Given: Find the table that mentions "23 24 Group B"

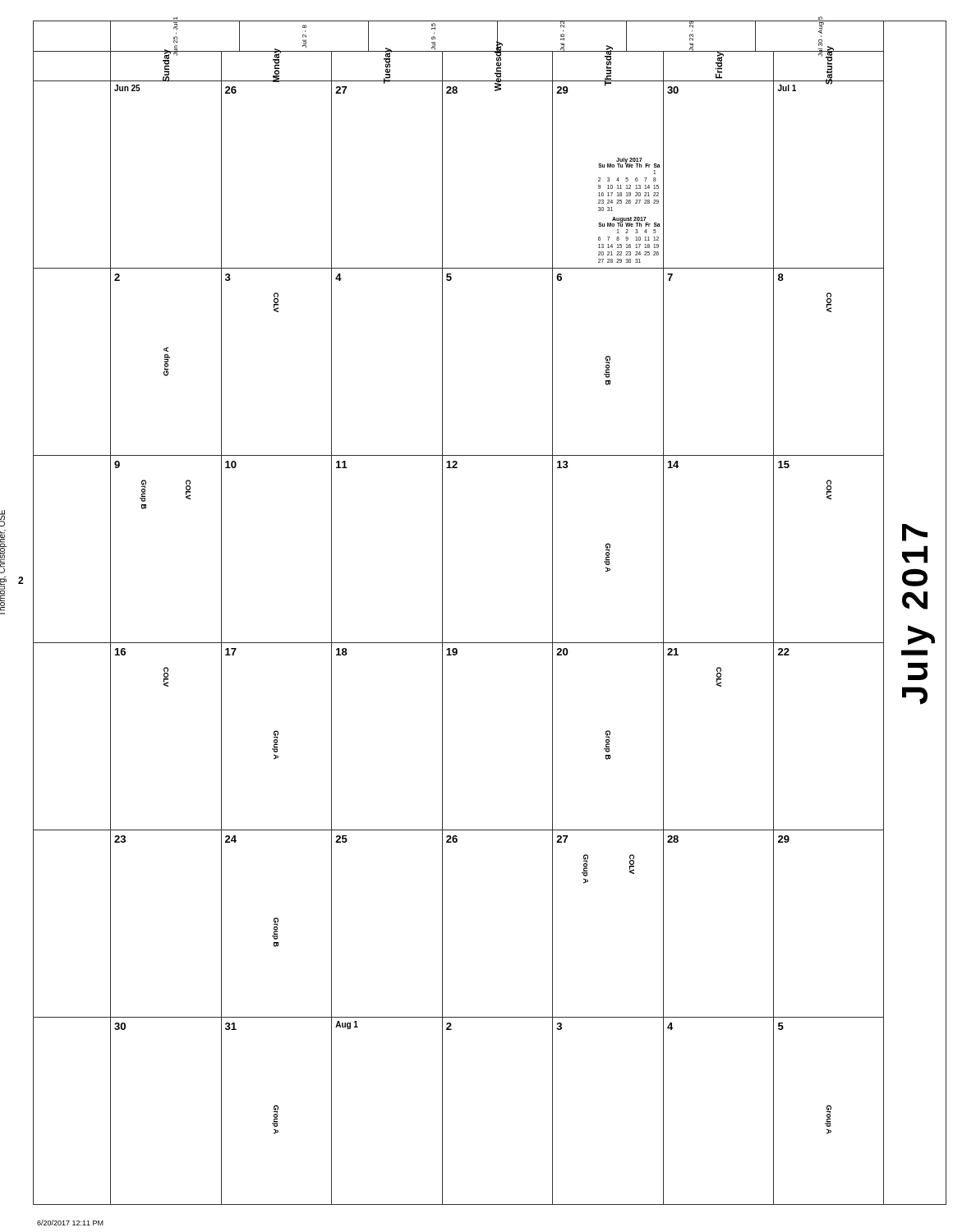Looking at the screenshot, I should pos(459,924).
